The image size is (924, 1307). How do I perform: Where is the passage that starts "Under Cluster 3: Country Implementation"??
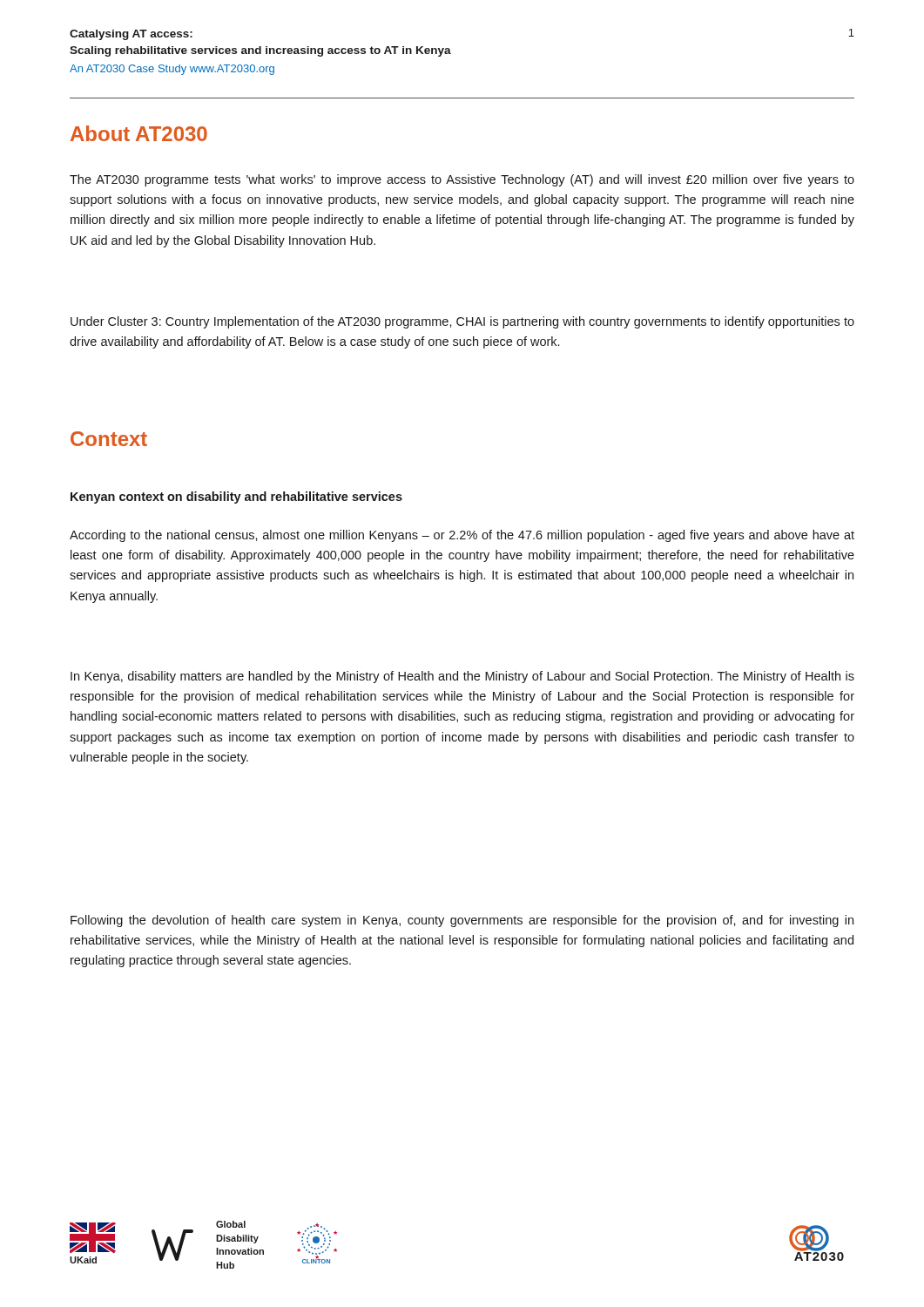click(462, 332)
